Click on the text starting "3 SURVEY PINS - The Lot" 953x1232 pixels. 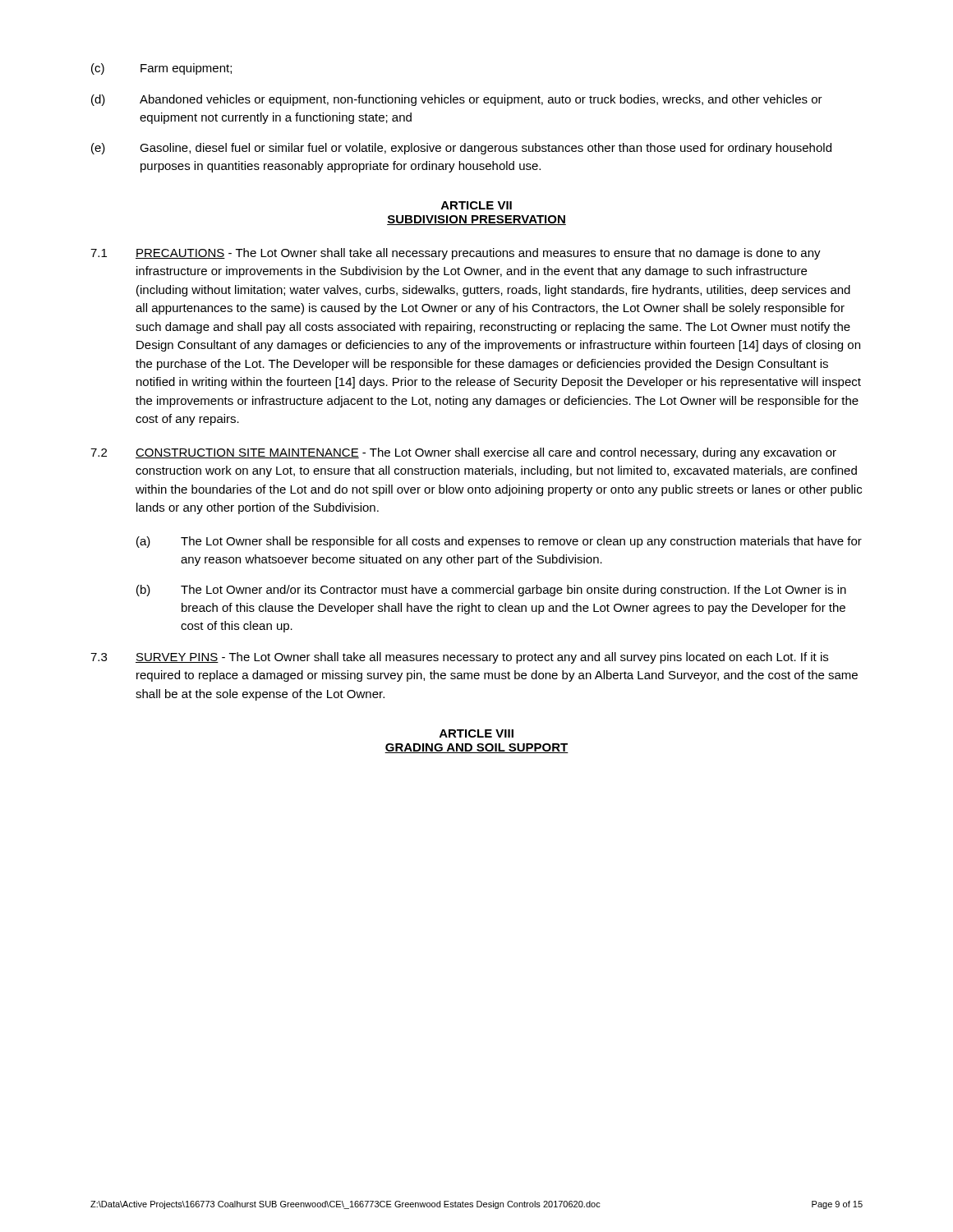(476, 675)
